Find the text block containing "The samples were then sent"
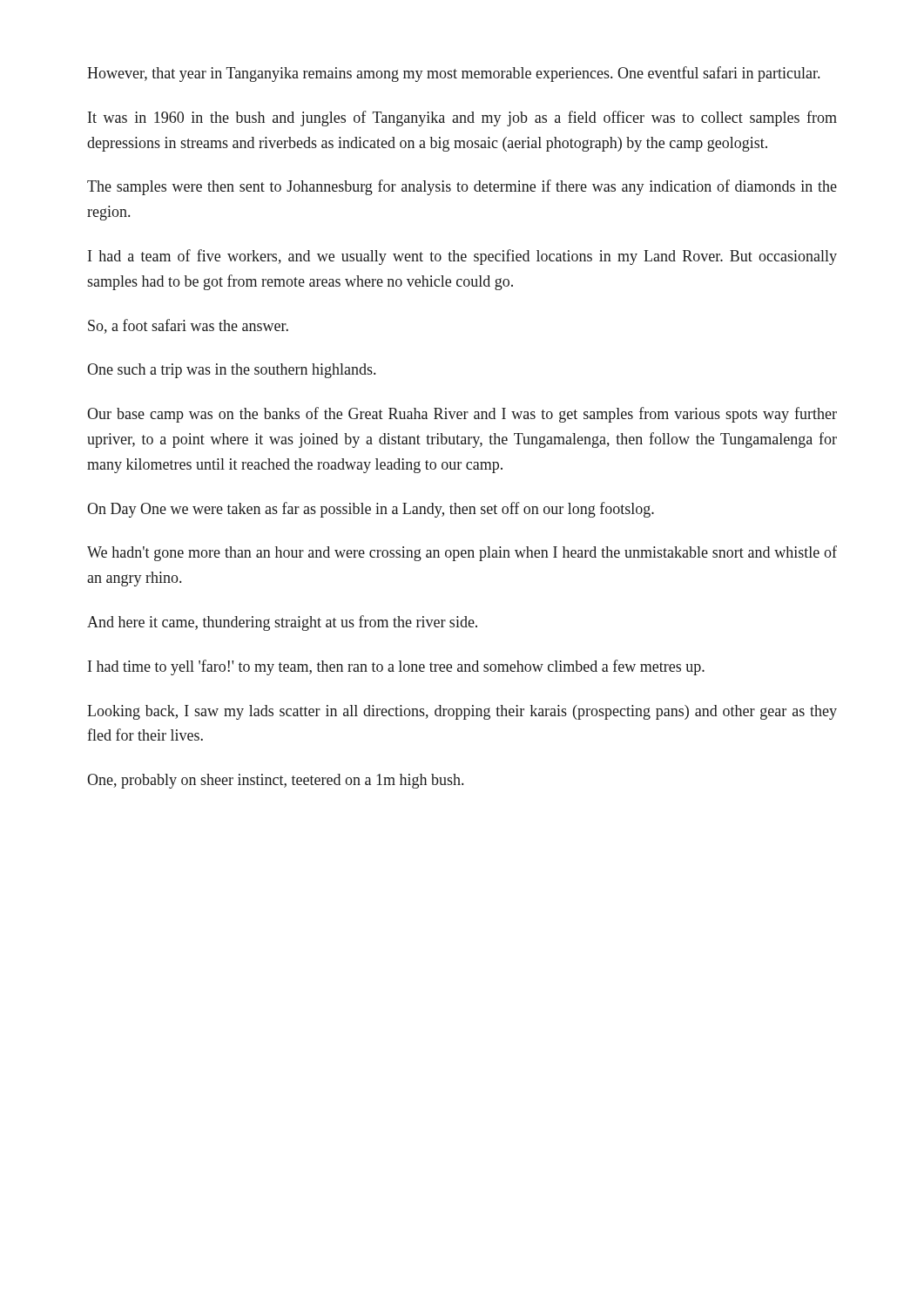The width and height of the screenshot is (924, 1307). [x=462, y=199]
